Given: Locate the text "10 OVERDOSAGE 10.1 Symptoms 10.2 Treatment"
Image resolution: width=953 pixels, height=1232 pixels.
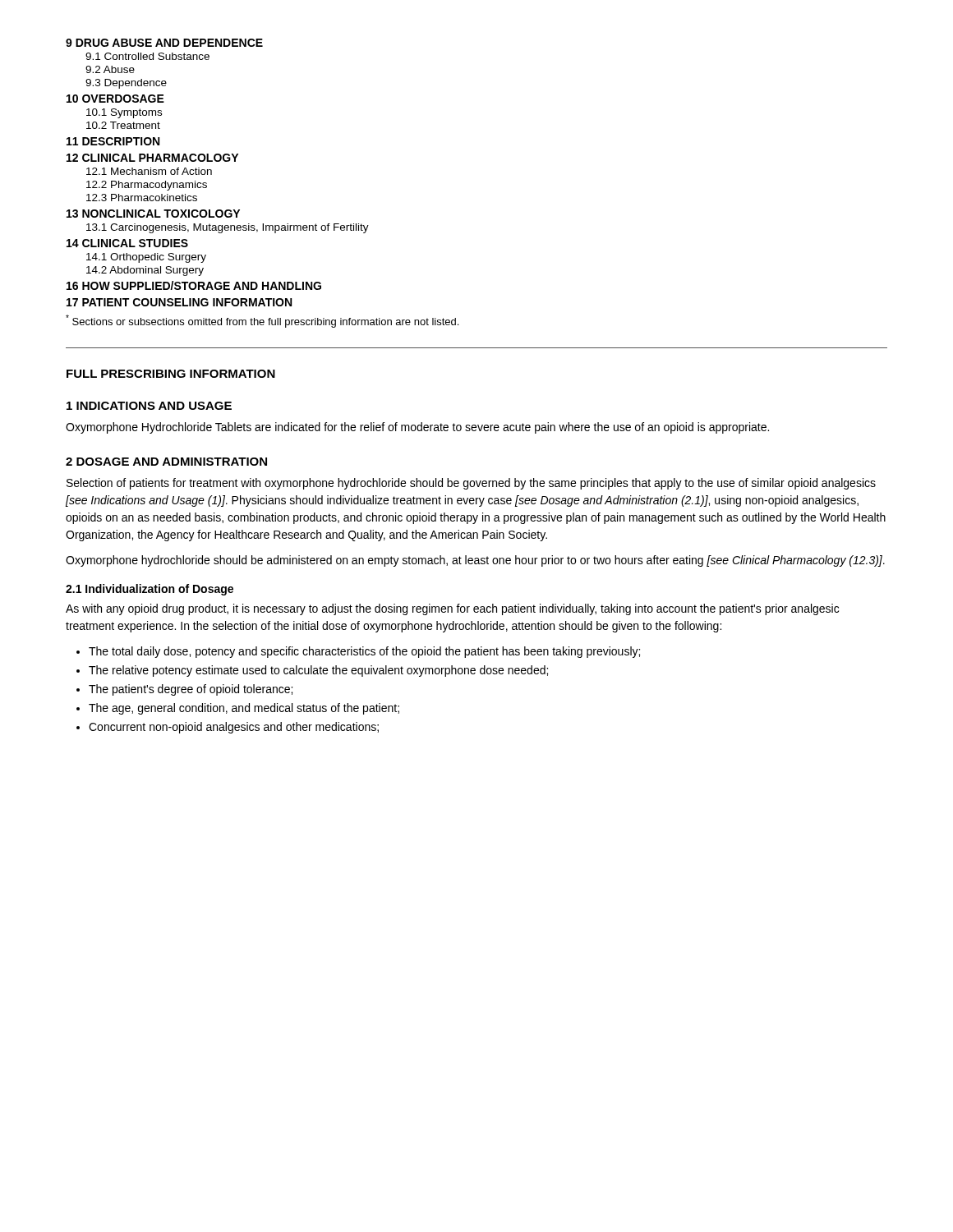Looking at the screenshot, I should click(115, 99).
